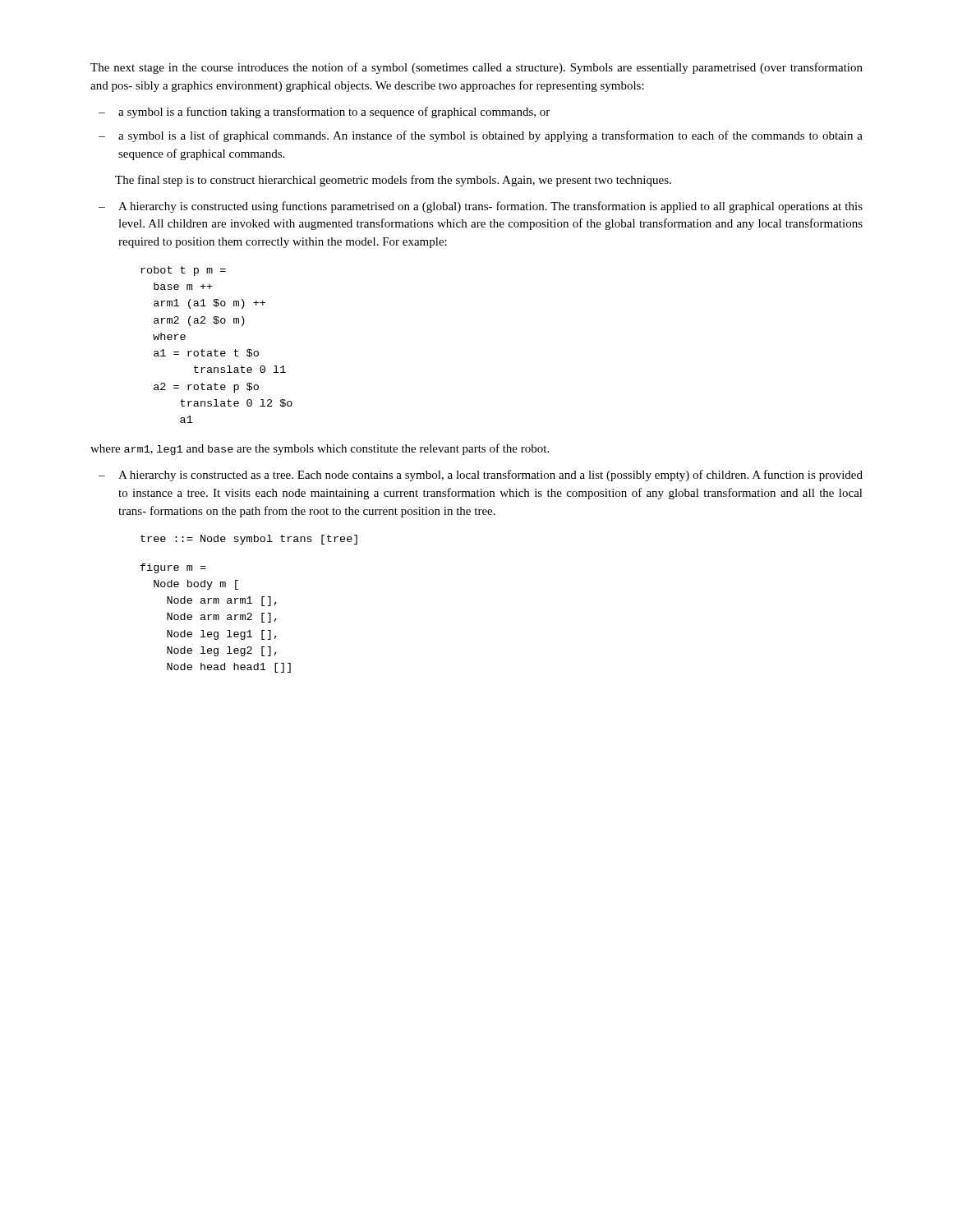This screenshot has height=1232, width=953.
Task: Where is the passage that starts "– a symbol is a function"?
Action: (481, 112)
